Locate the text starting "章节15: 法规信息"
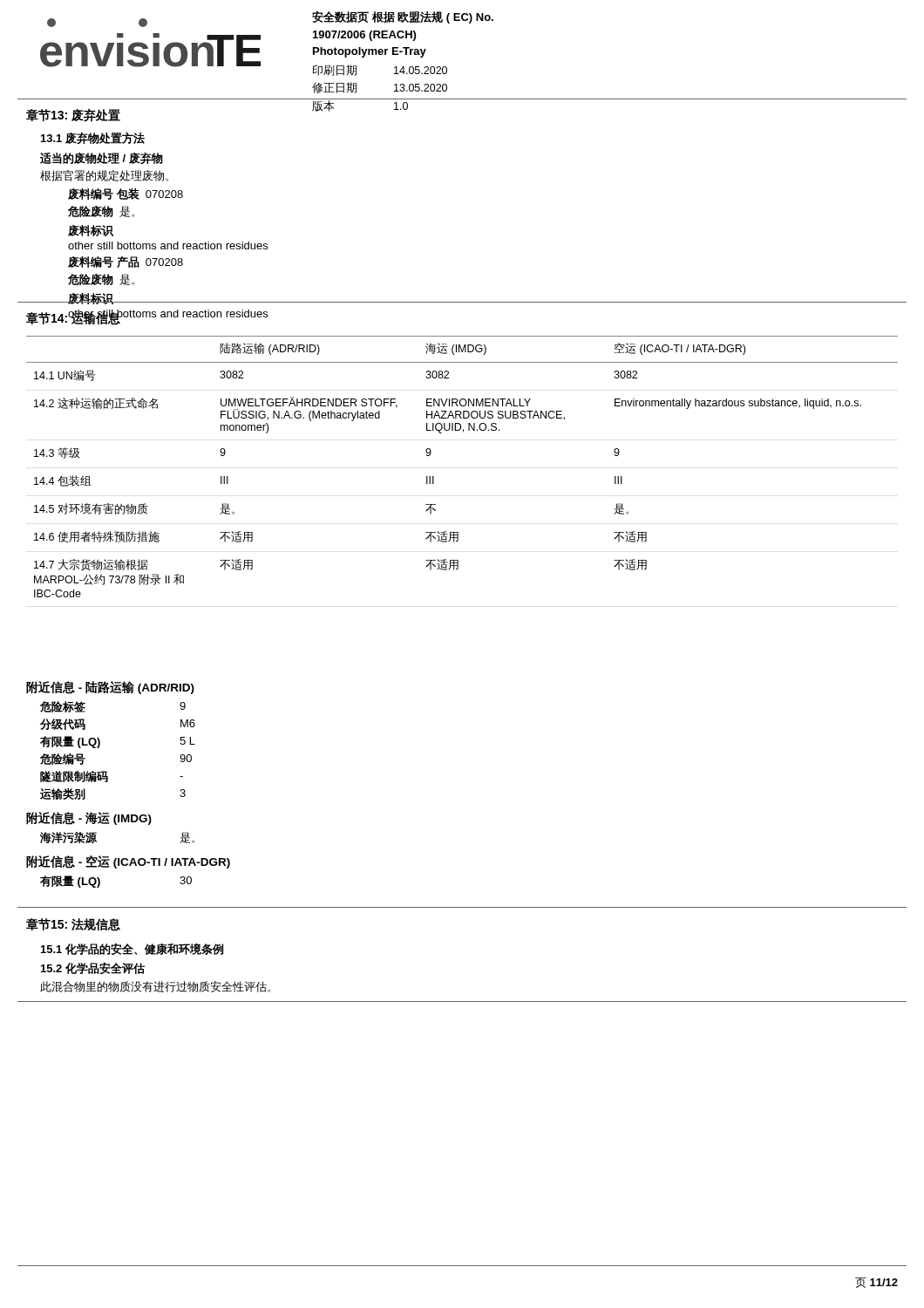 (x=73, y=924)
